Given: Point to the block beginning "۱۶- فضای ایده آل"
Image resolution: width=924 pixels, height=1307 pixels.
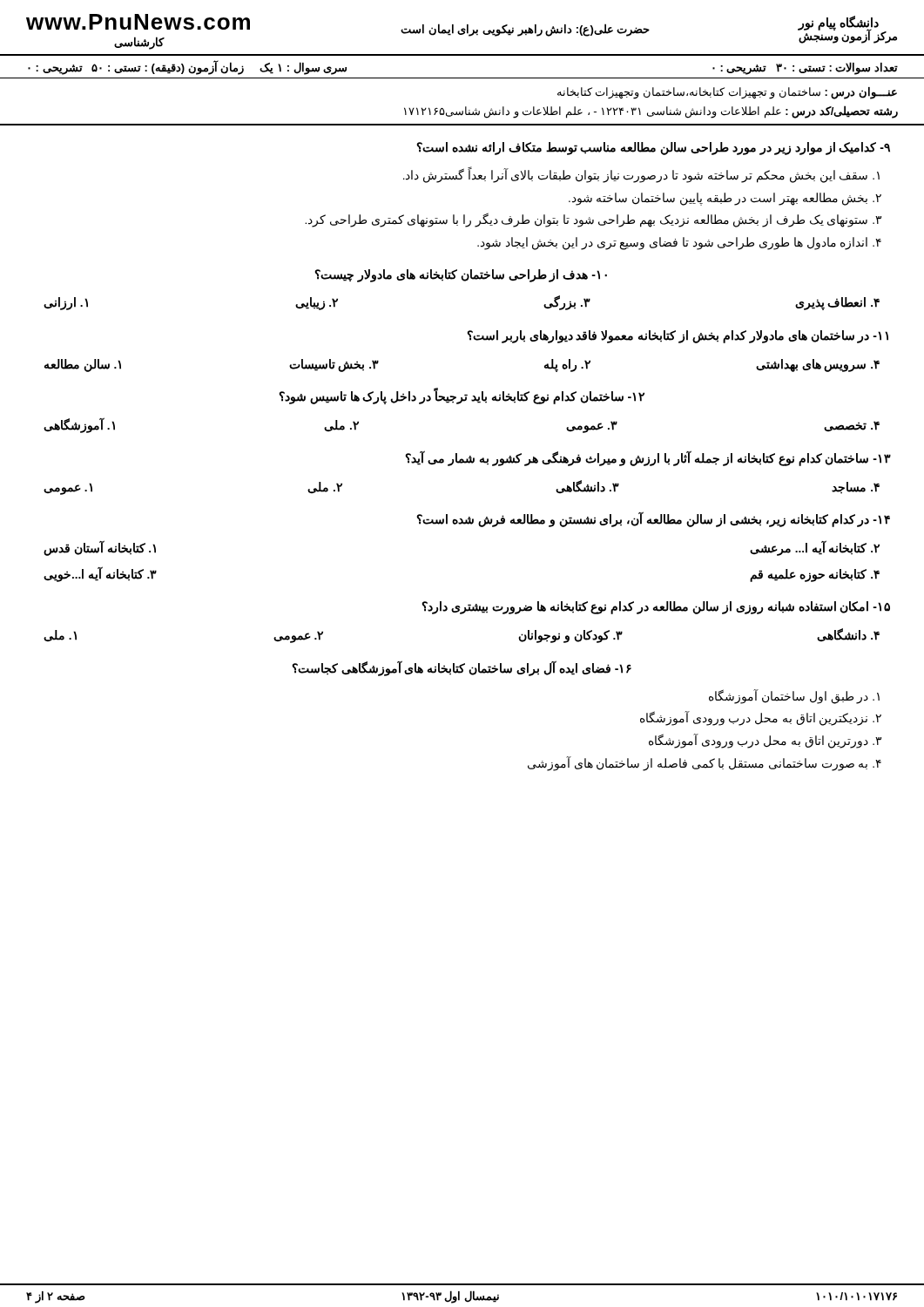Looking at the screenshot, I should 462,668.
